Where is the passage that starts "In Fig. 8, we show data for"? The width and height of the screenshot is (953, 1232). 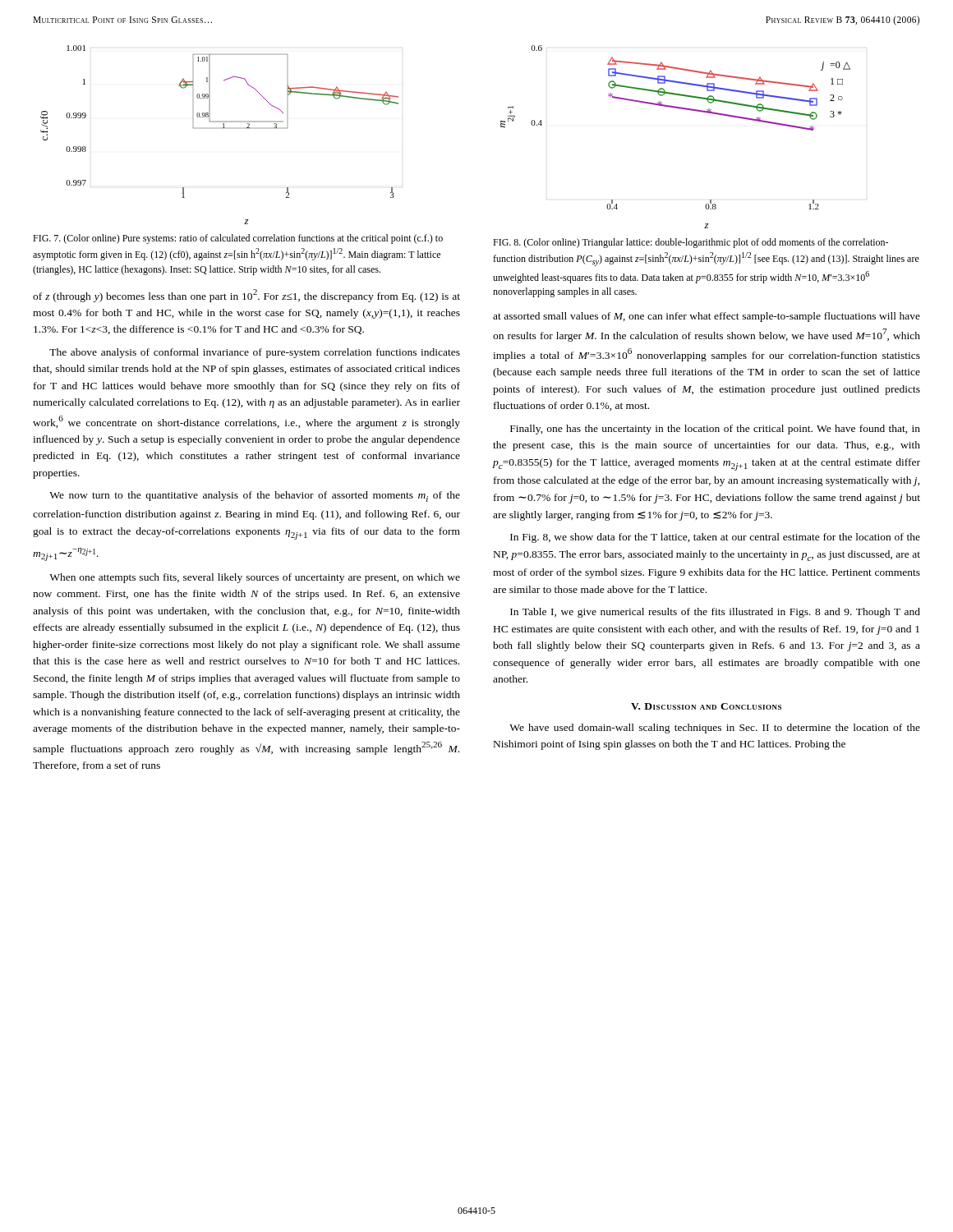point(707,564)
